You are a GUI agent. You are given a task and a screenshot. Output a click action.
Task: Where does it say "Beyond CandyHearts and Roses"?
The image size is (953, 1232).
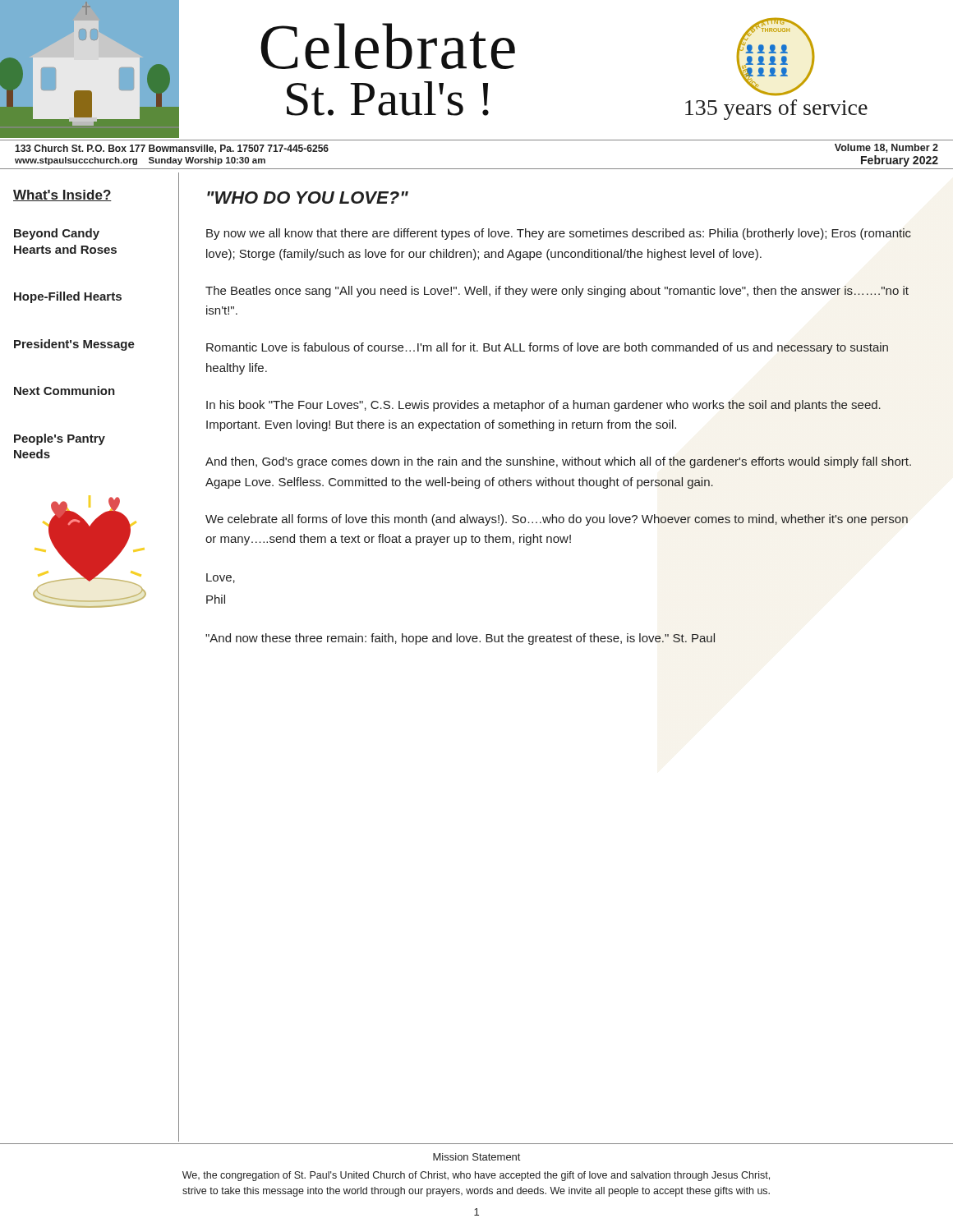65,241
